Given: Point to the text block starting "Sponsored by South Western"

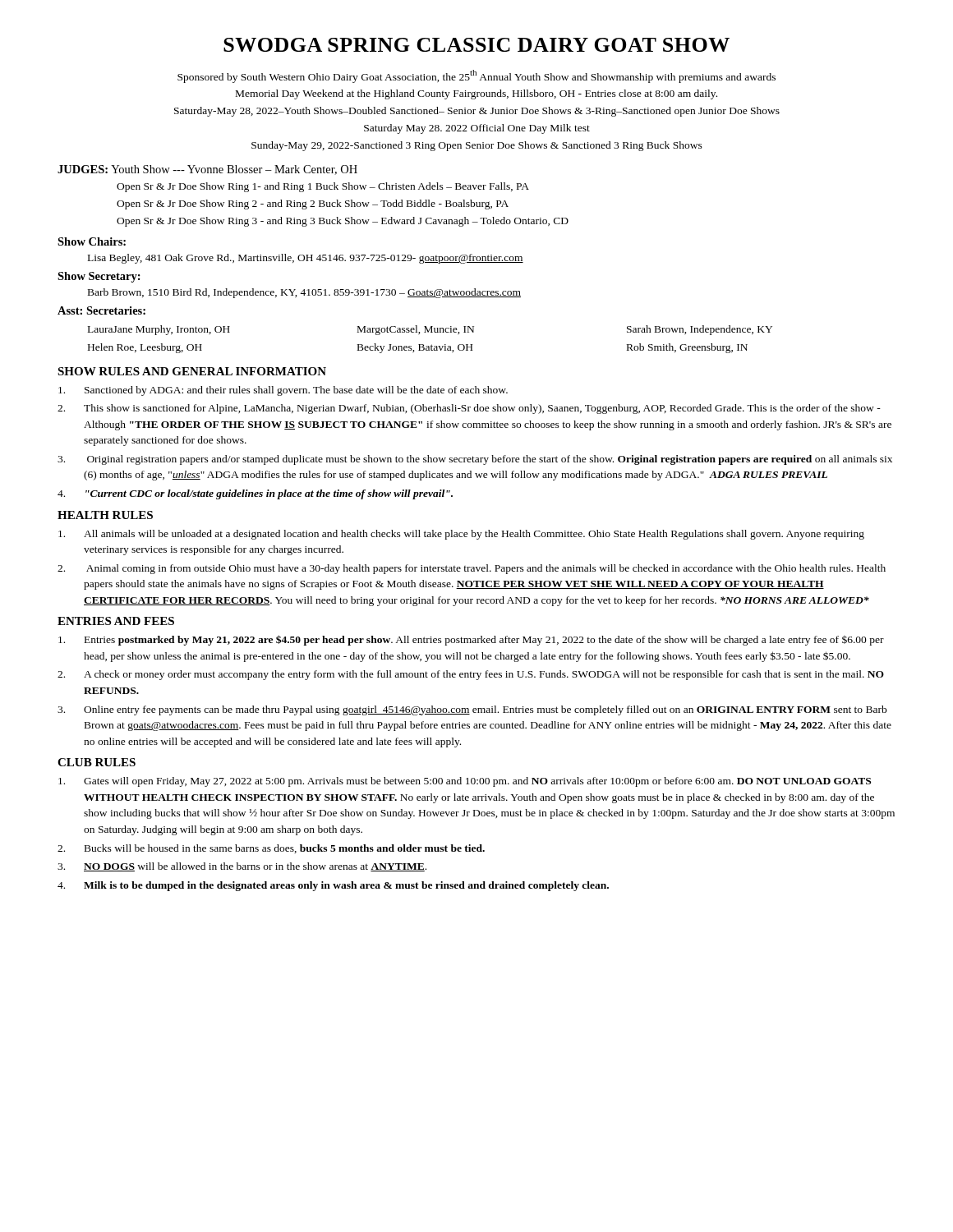Looking at the screenshot, I should point(476,109).
